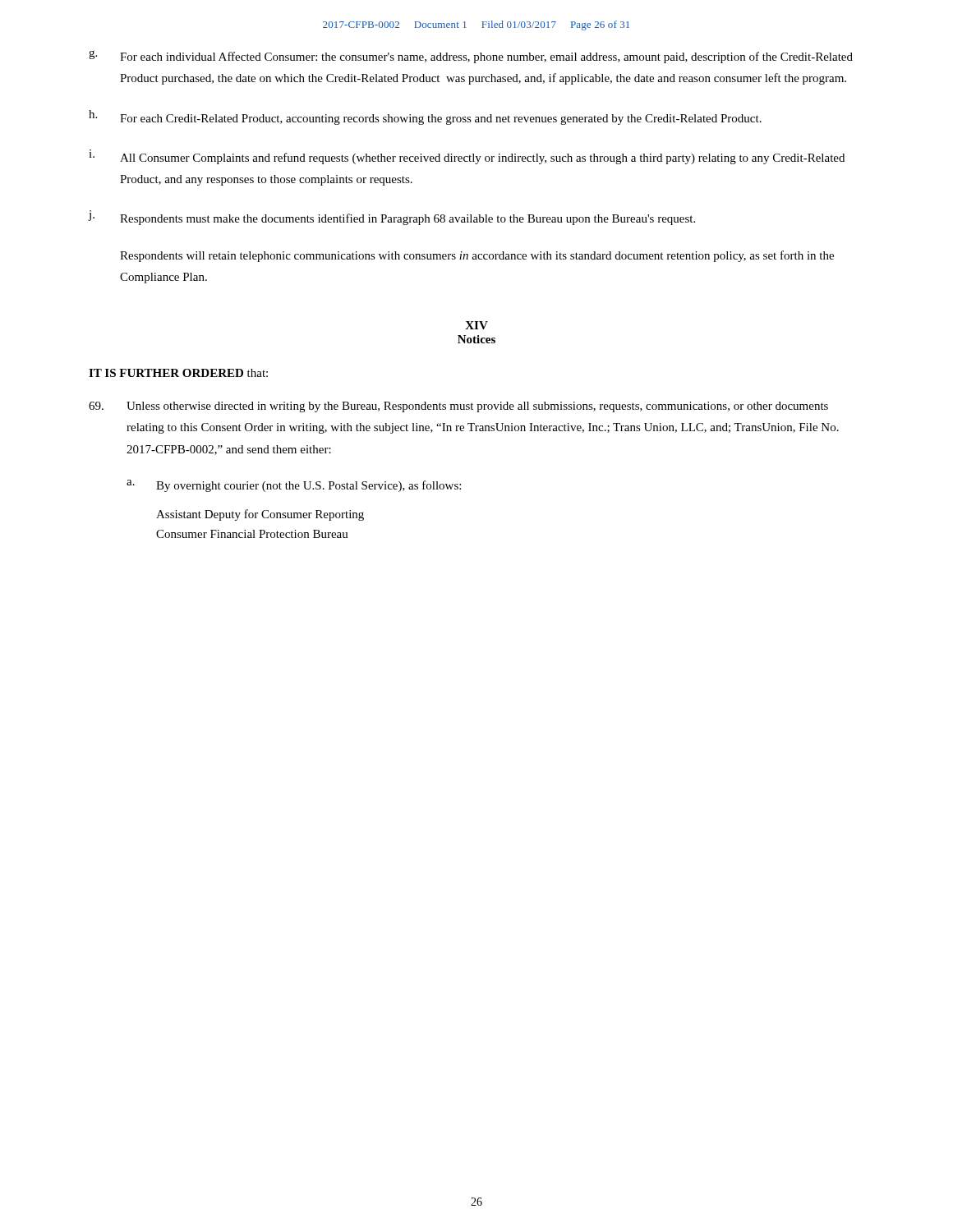Point to the block beginning "Assistant Deputy for Consumer Reporting Consumer Financial Protection"
The height and width of the screenshot is (1232, 953).
pyautogui.click(x=260, y=524)
